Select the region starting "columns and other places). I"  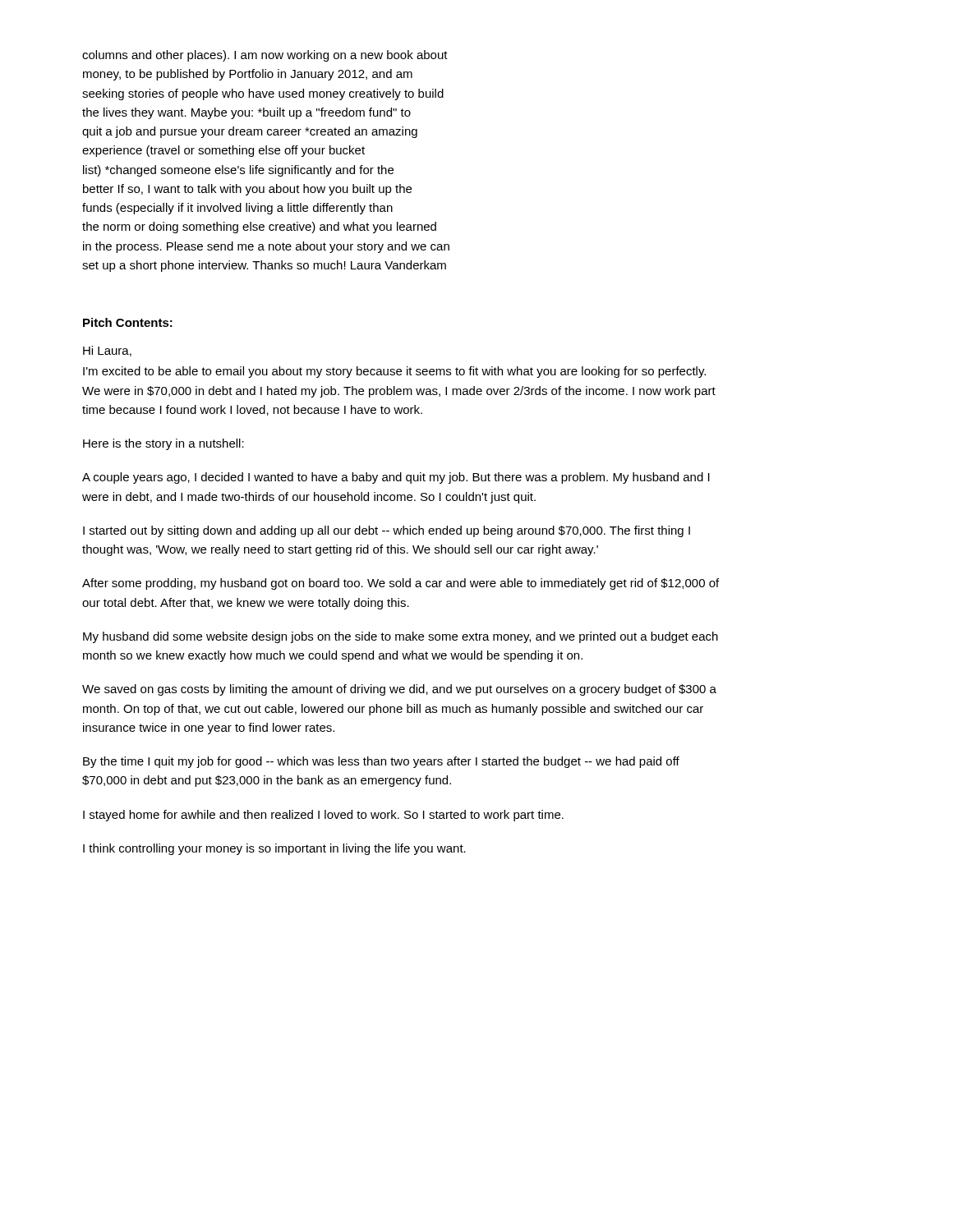266,160
